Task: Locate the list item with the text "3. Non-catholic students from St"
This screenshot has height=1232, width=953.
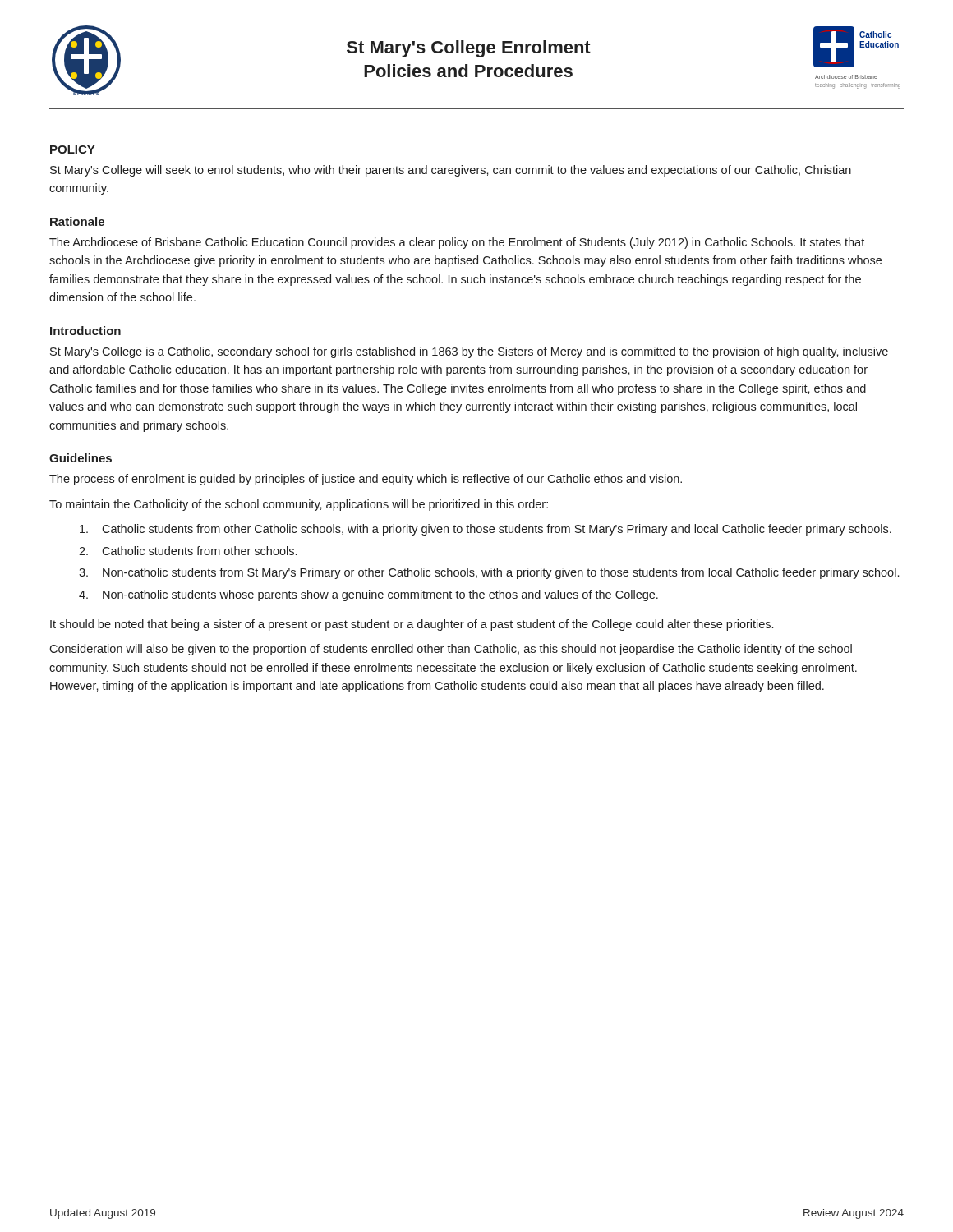Action: (x=491, y=573)
